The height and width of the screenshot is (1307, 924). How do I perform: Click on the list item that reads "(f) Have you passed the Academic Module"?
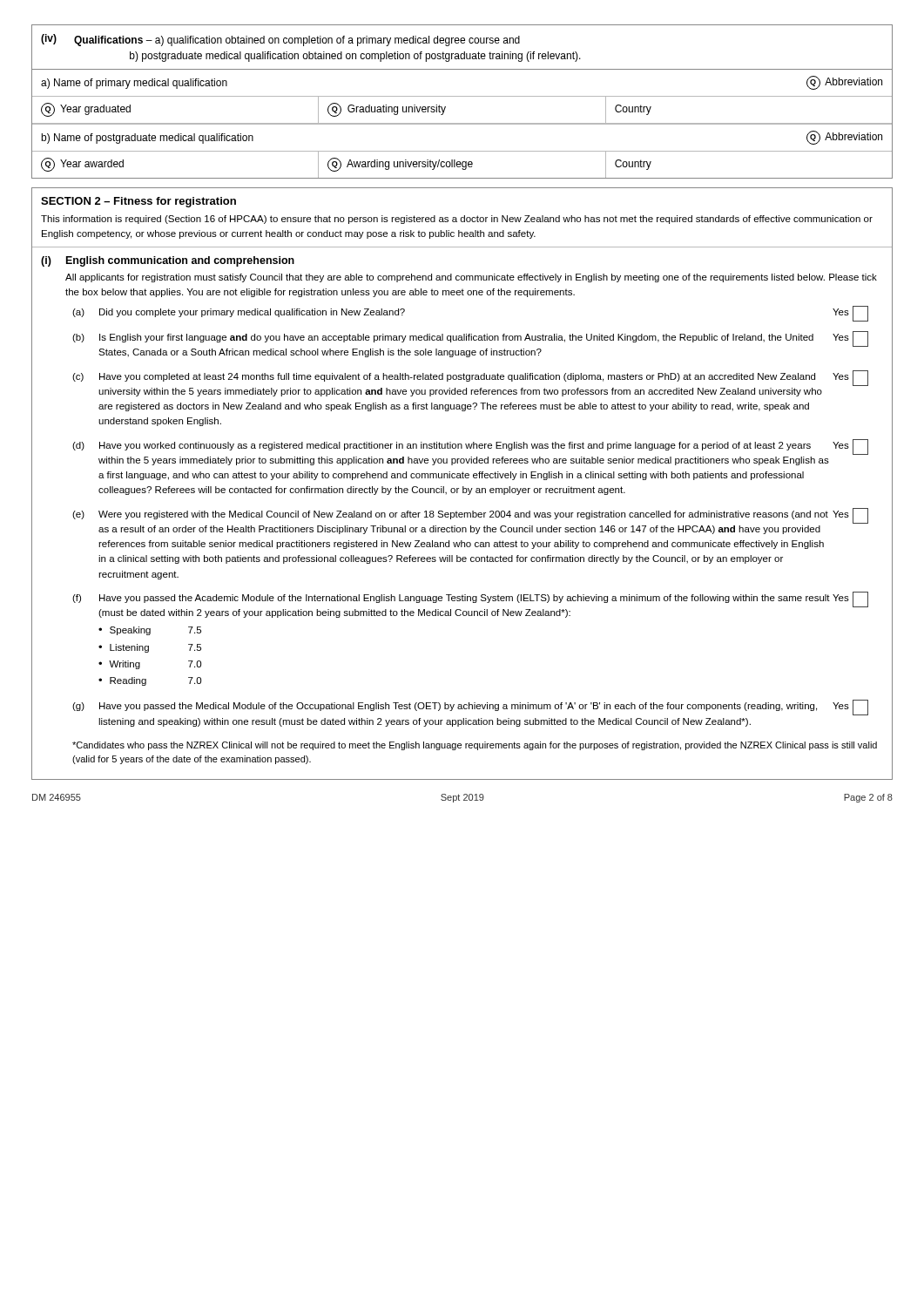(x=470, y=599)
